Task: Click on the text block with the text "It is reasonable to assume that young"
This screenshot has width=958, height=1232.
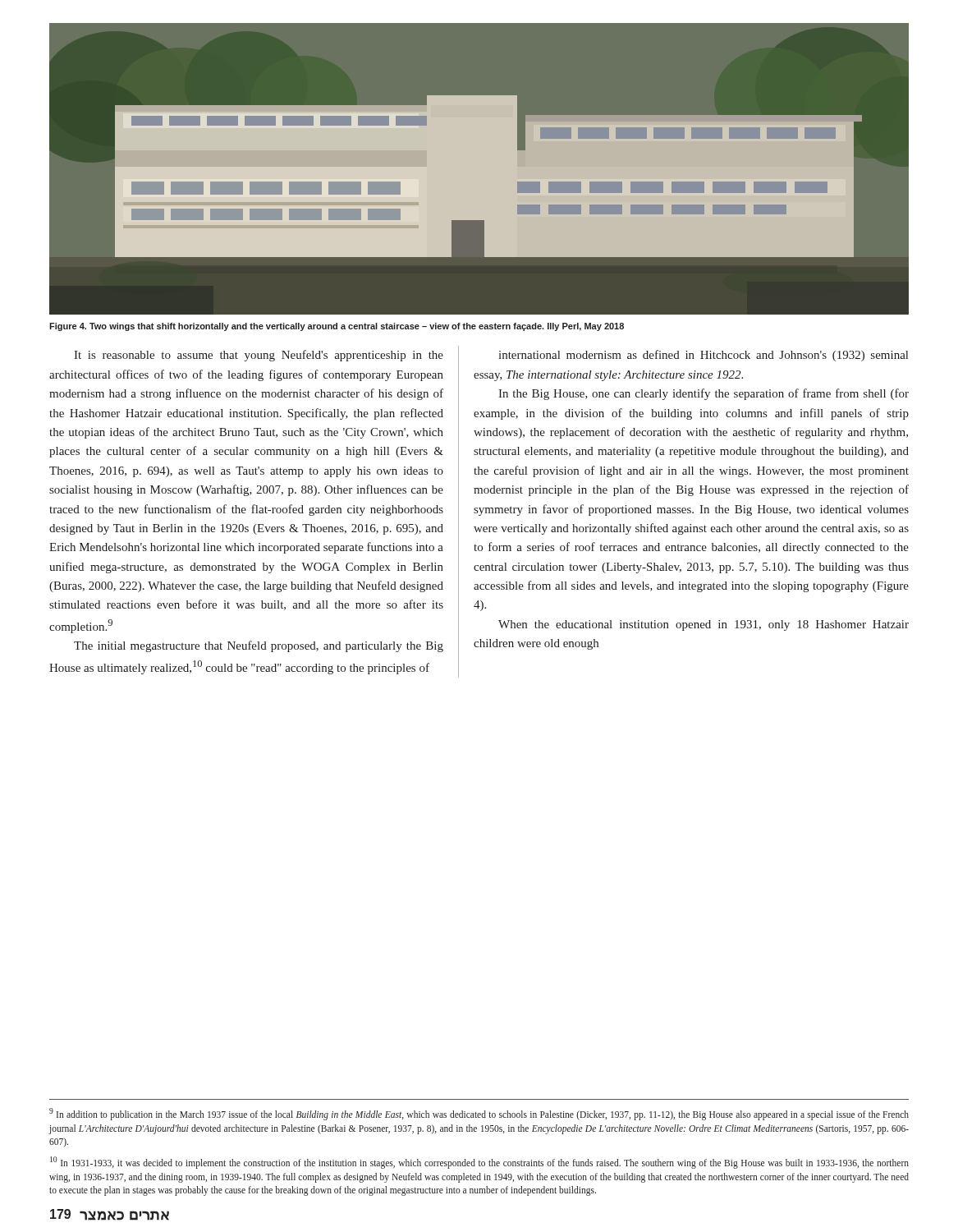Action: tap(246, 512)
